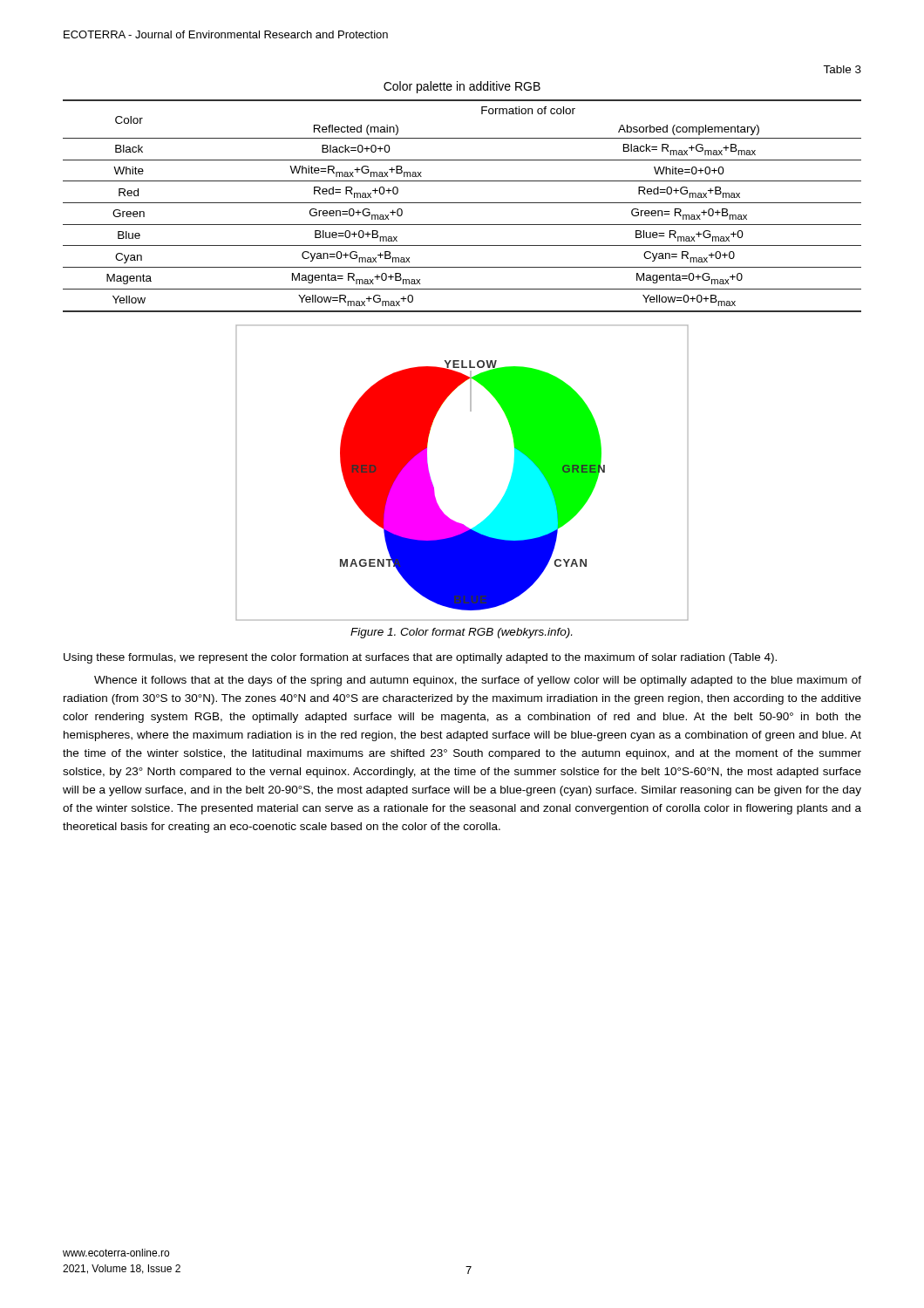Select the illustration
This screenshot has width=924, height=1308.
click(x=462, y=473)
